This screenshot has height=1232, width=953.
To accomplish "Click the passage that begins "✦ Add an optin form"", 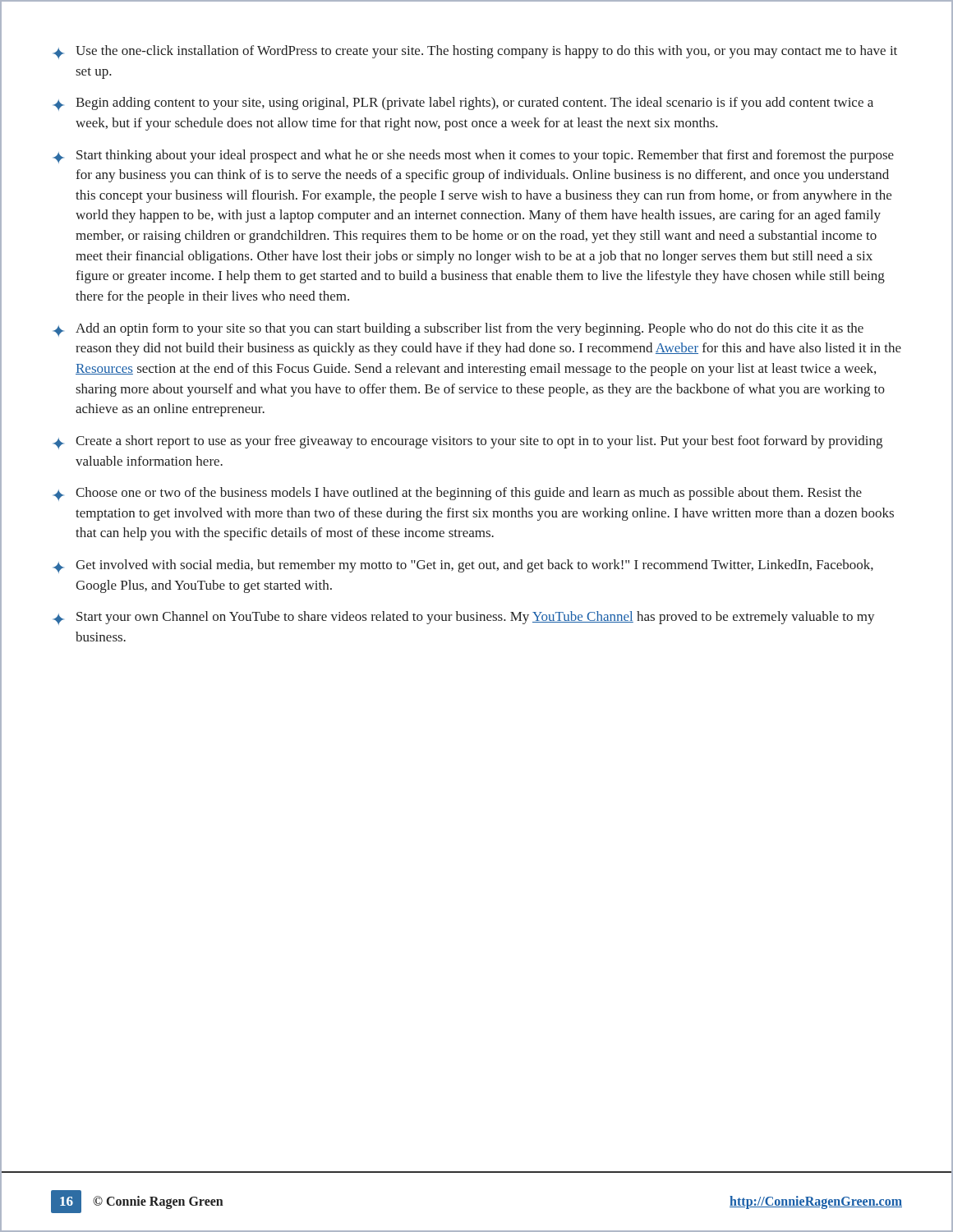I will click(x=476, y=369).
